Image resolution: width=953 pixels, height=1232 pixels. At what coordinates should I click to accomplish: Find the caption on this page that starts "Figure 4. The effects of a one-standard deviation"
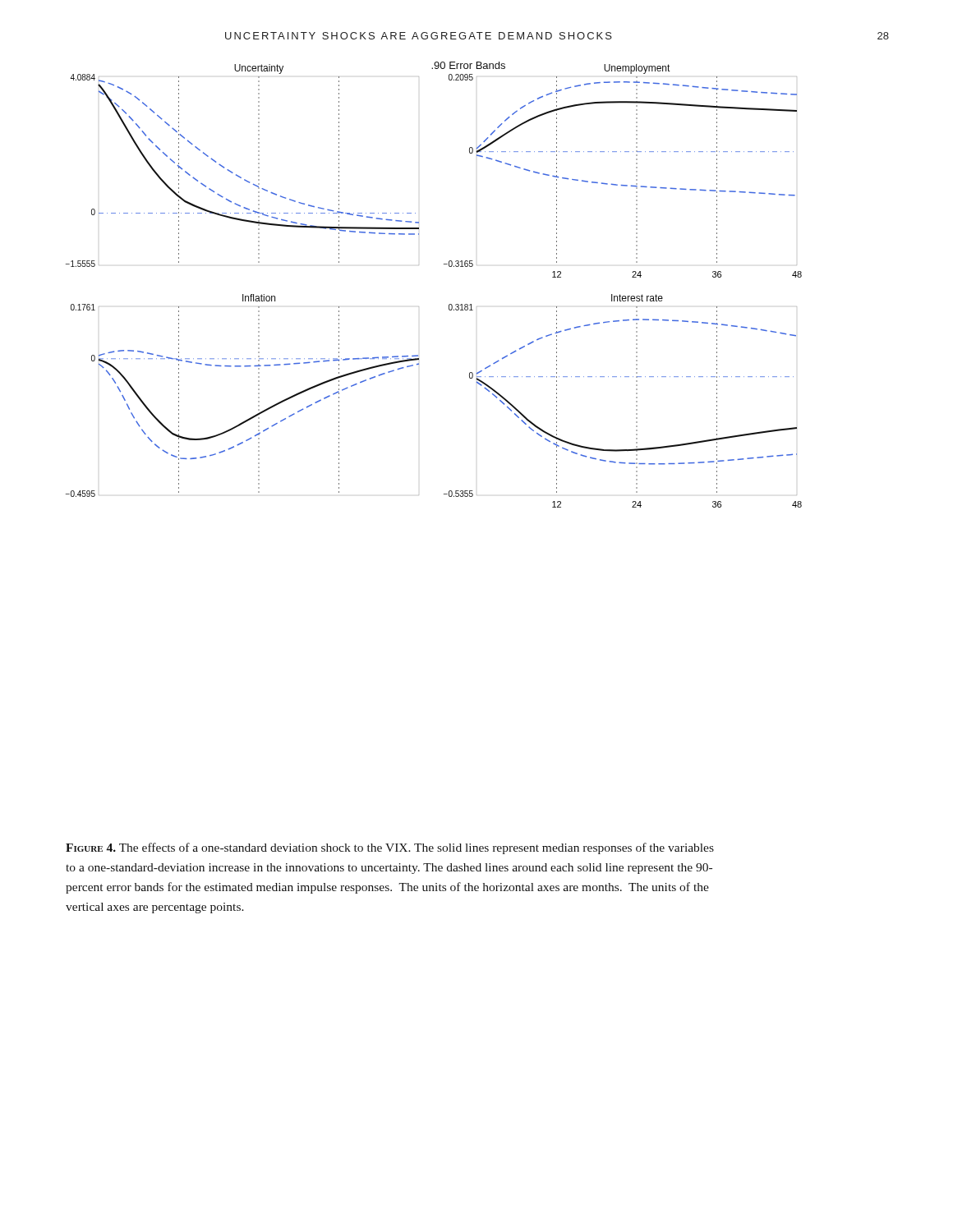point(390,877)
